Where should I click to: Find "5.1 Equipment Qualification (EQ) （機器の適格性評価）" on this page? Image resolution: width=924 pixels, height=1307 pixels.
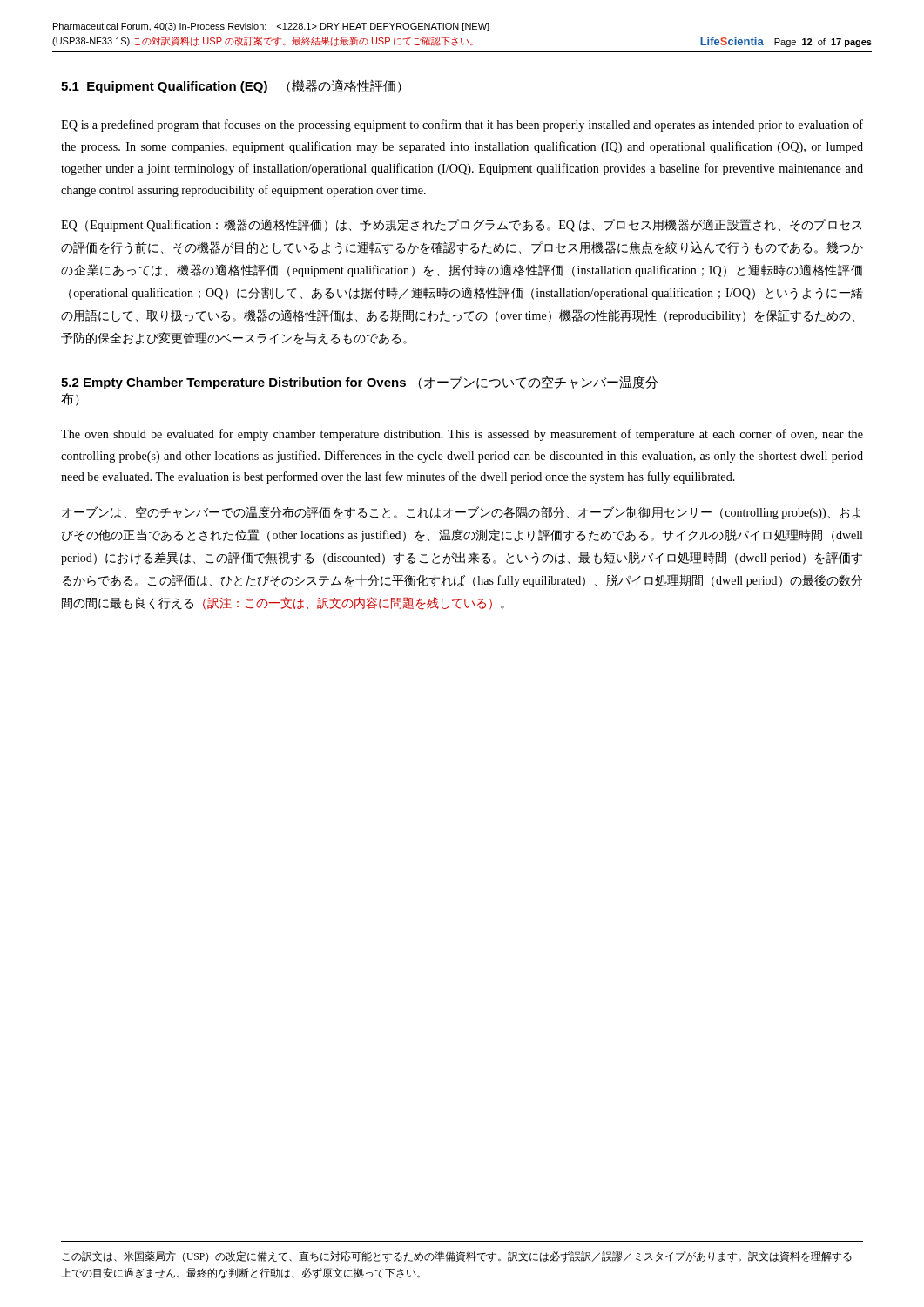235,86
